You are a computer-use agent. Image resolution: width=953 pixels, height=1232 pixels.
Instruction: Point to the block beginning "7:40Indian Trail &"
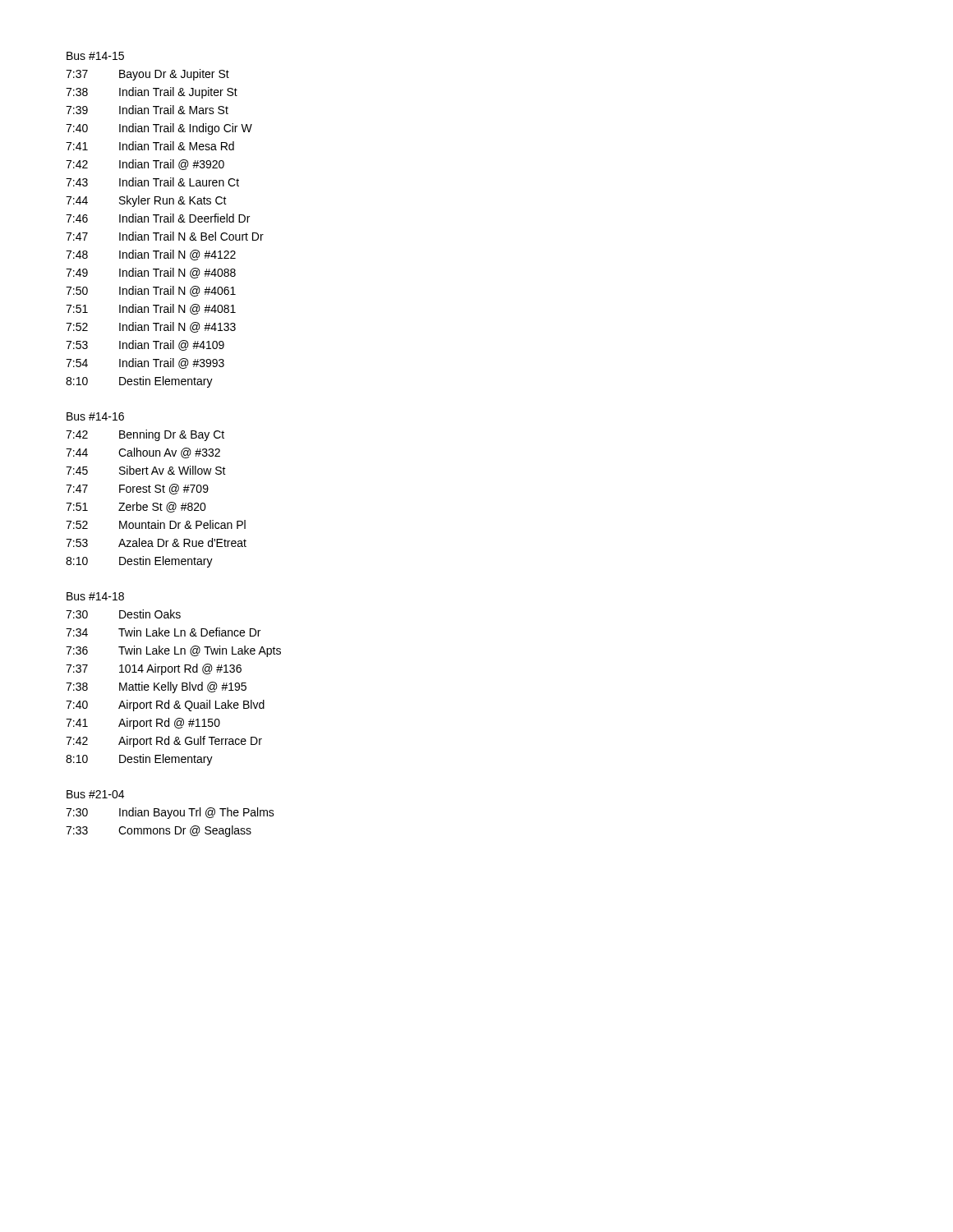pyautogui.click(x=159, y=128)
